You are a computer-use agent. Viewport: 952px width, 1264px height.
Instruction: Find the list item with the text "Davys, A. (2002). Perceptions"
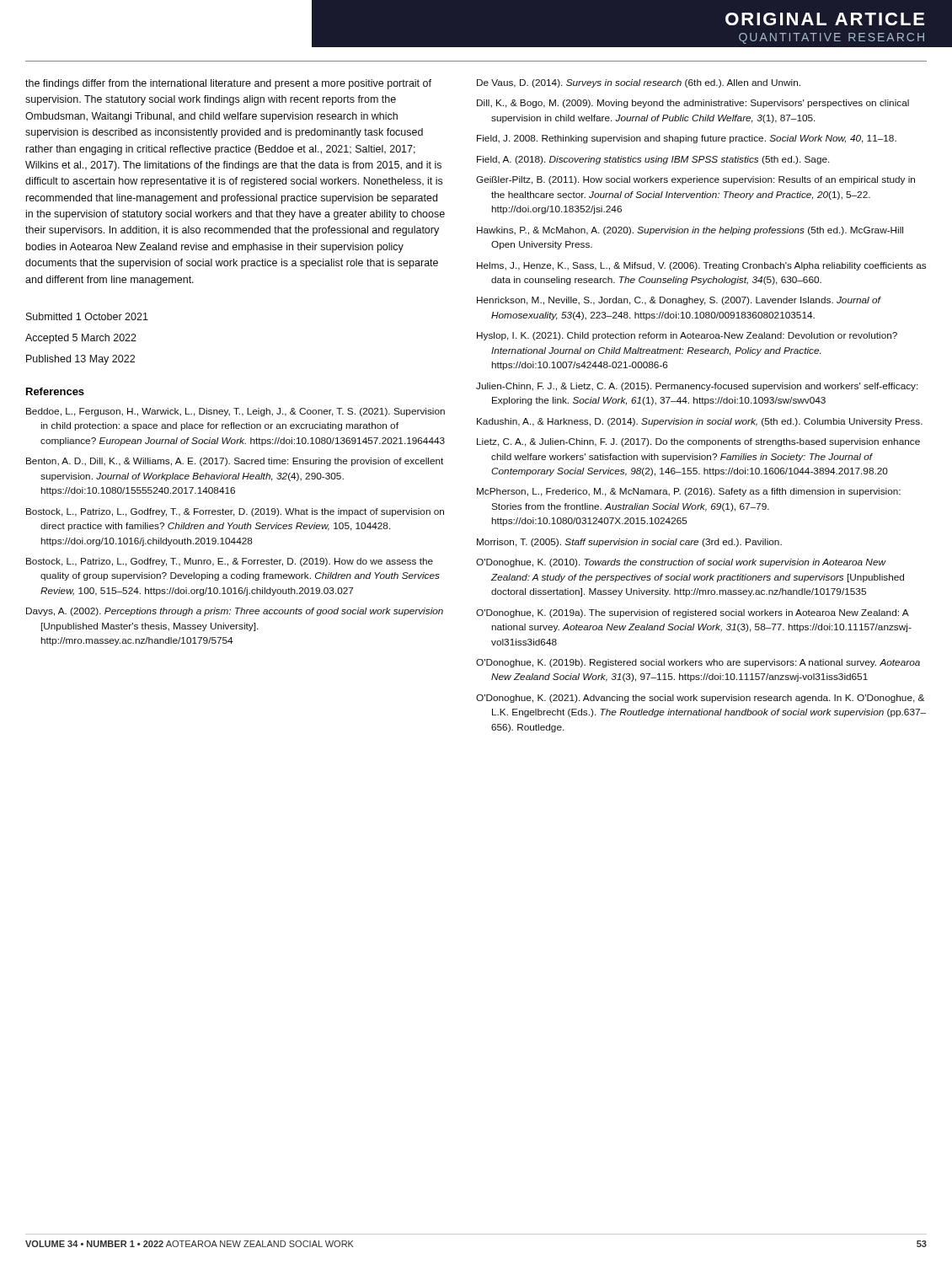point(234,626)
